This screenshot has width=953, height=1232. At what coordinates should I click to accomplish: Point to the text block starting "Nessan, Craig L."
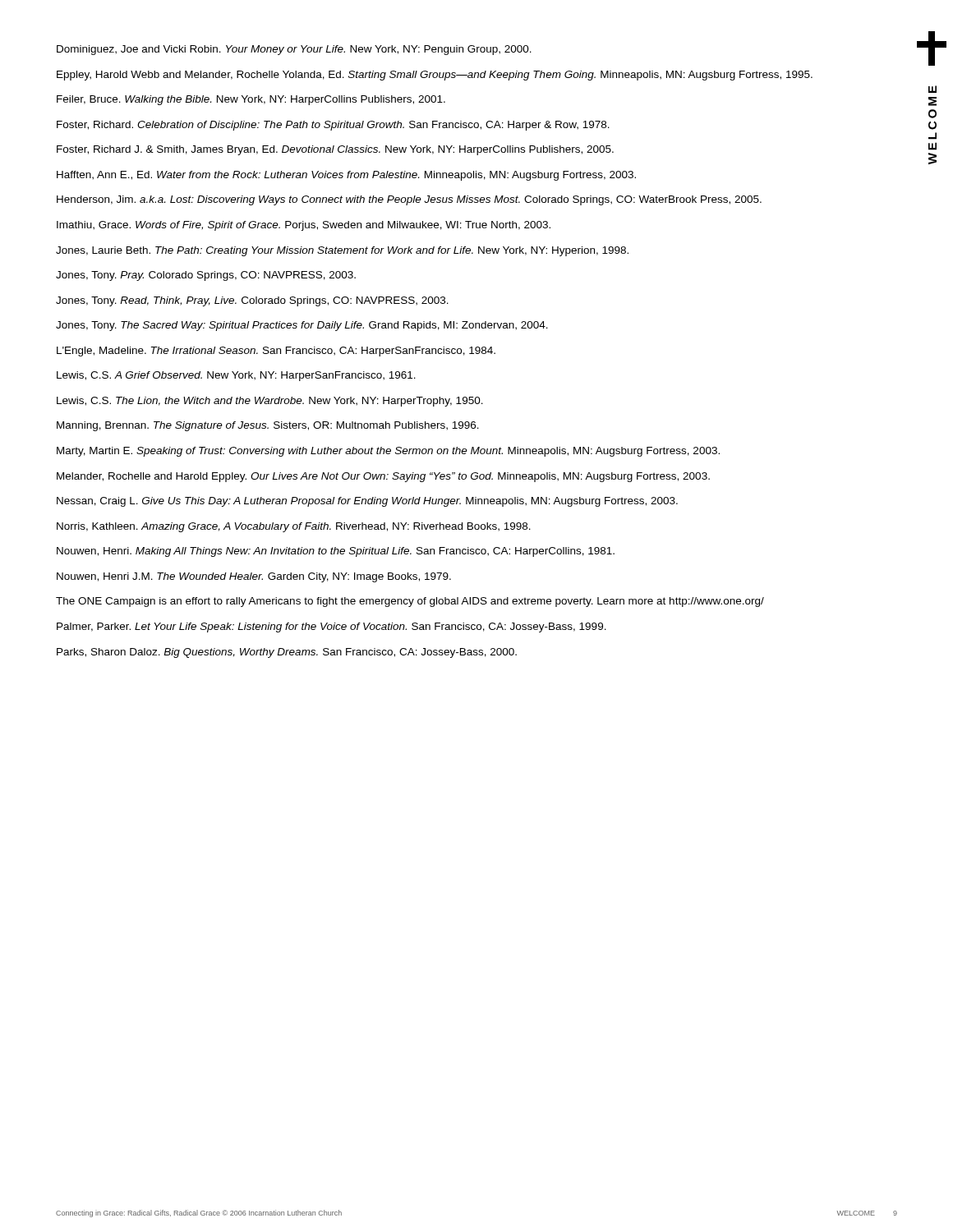367,501
